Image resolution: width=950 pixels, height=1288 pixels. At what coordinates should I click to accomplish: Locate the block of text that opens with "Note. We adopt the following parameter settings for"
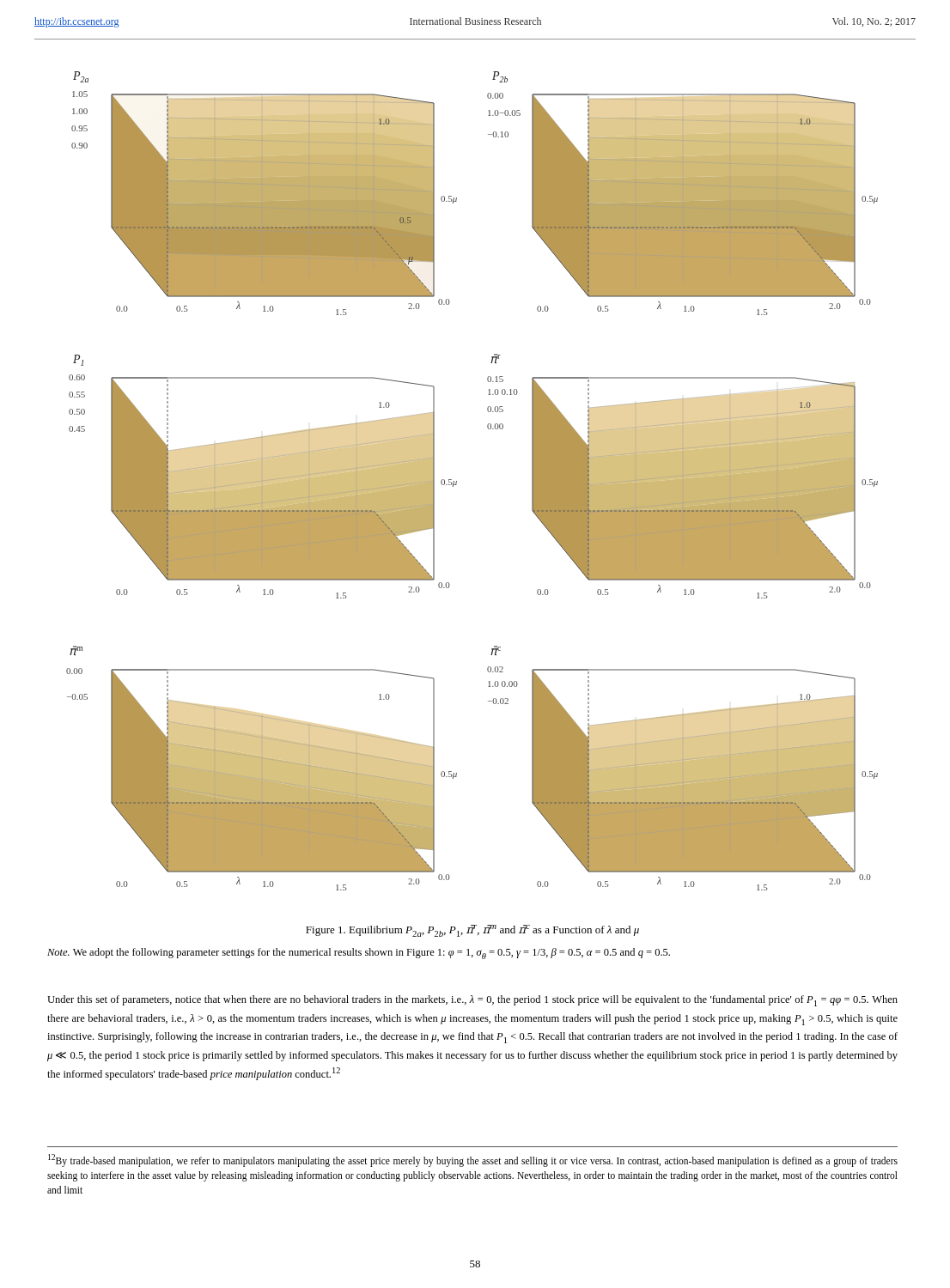pos(359,953)
